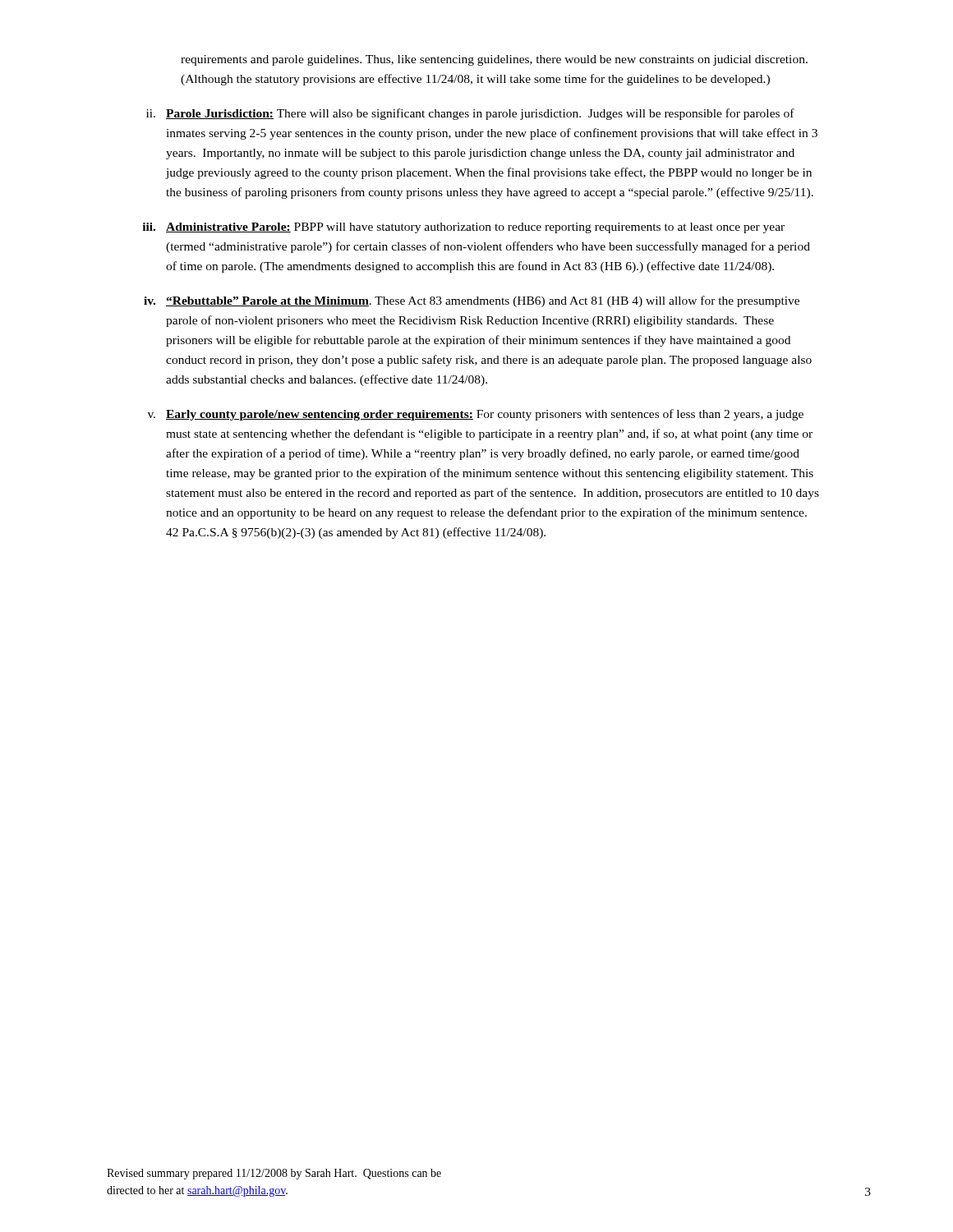953x1232 pixels.
Task: Click on the text block containing "requirements and parole guidelines. Thus, like"
Action: coord(495,69)
